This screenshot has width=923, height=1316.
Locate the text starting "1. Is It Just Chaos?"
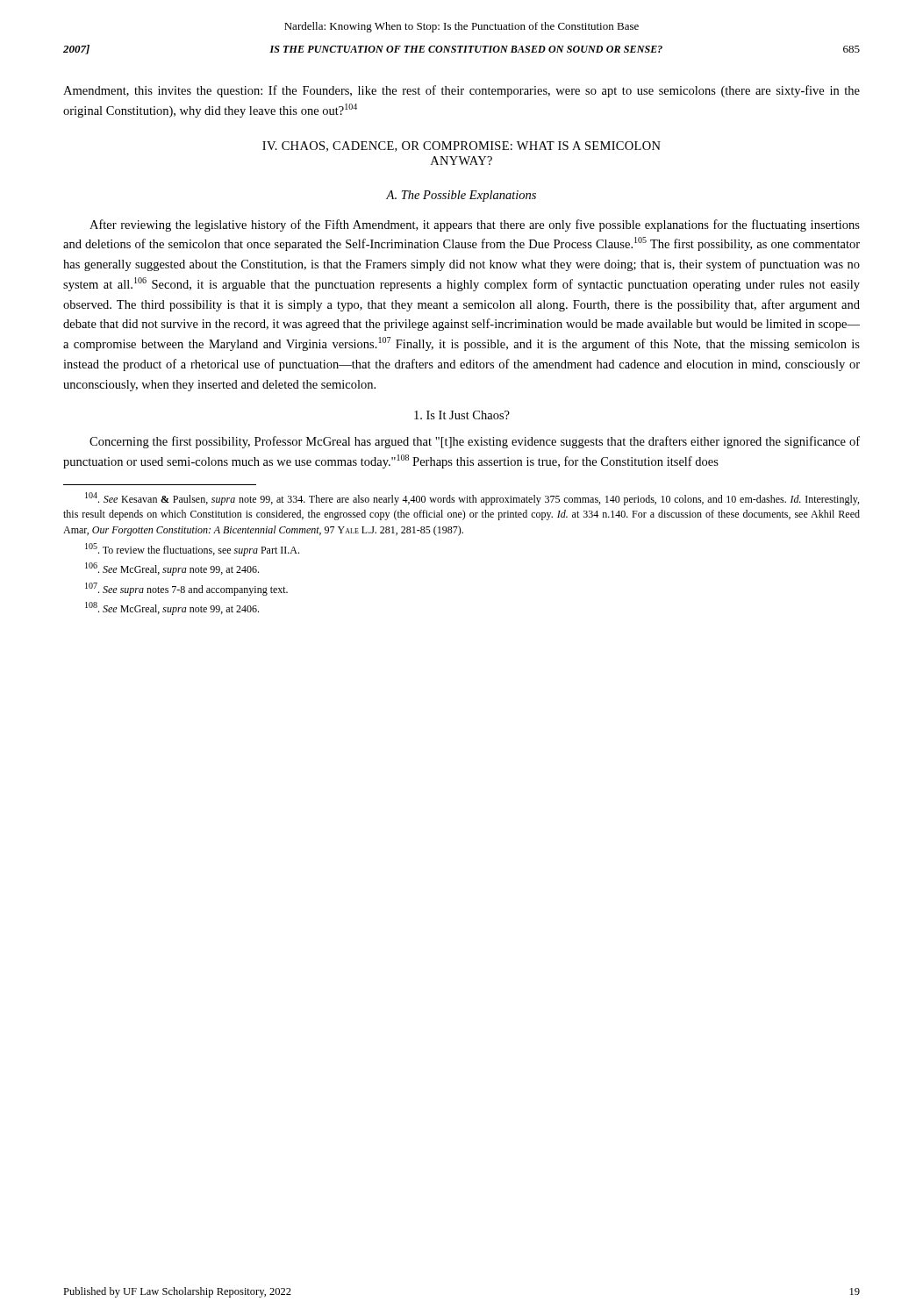click(x=462, y=415)
